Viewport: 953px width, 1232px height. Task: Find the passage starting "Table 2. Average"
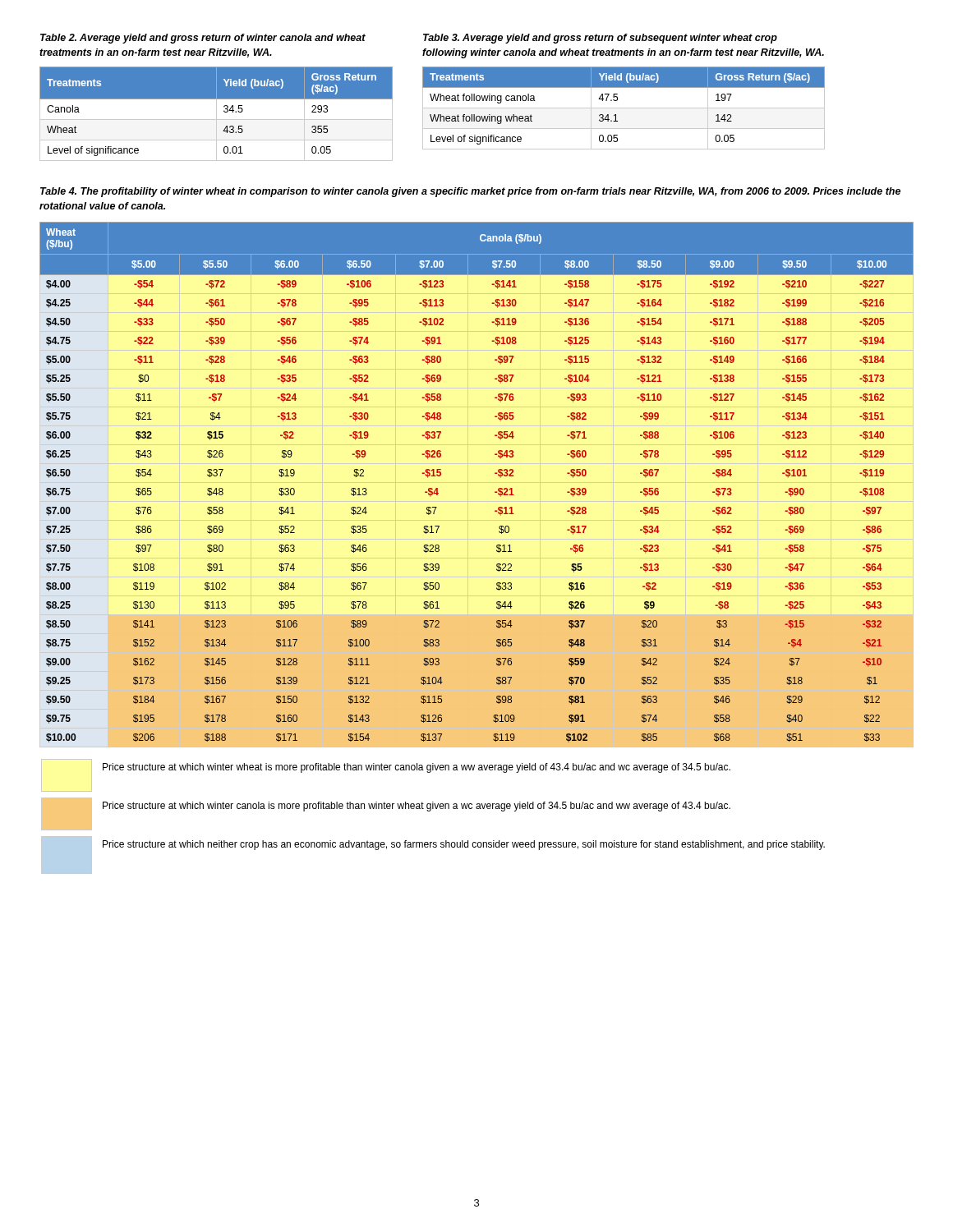[202, 45]
